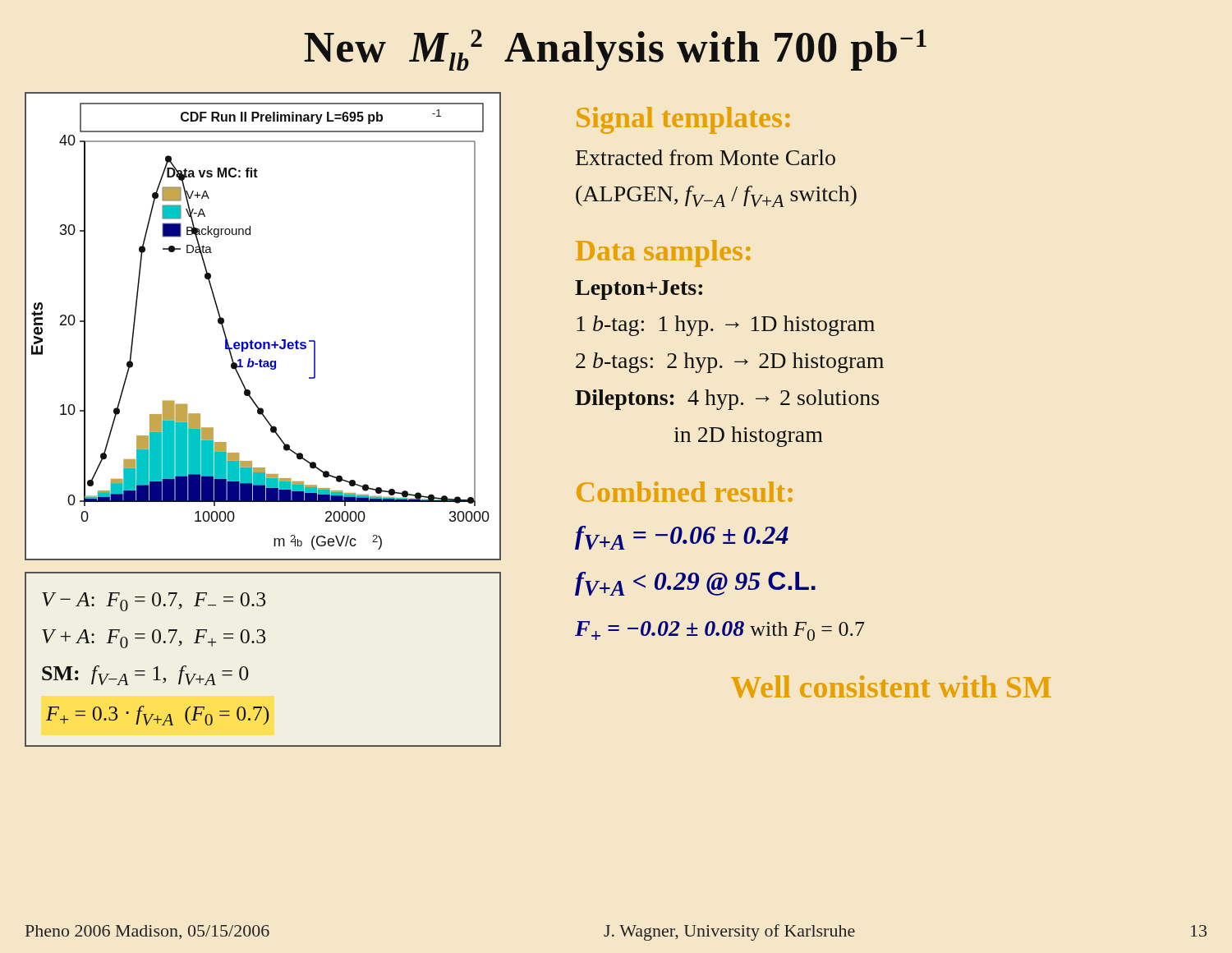Click where it says "Data samples:"
The width and height of the screenshot is (1232, 953).
[664, 250]
